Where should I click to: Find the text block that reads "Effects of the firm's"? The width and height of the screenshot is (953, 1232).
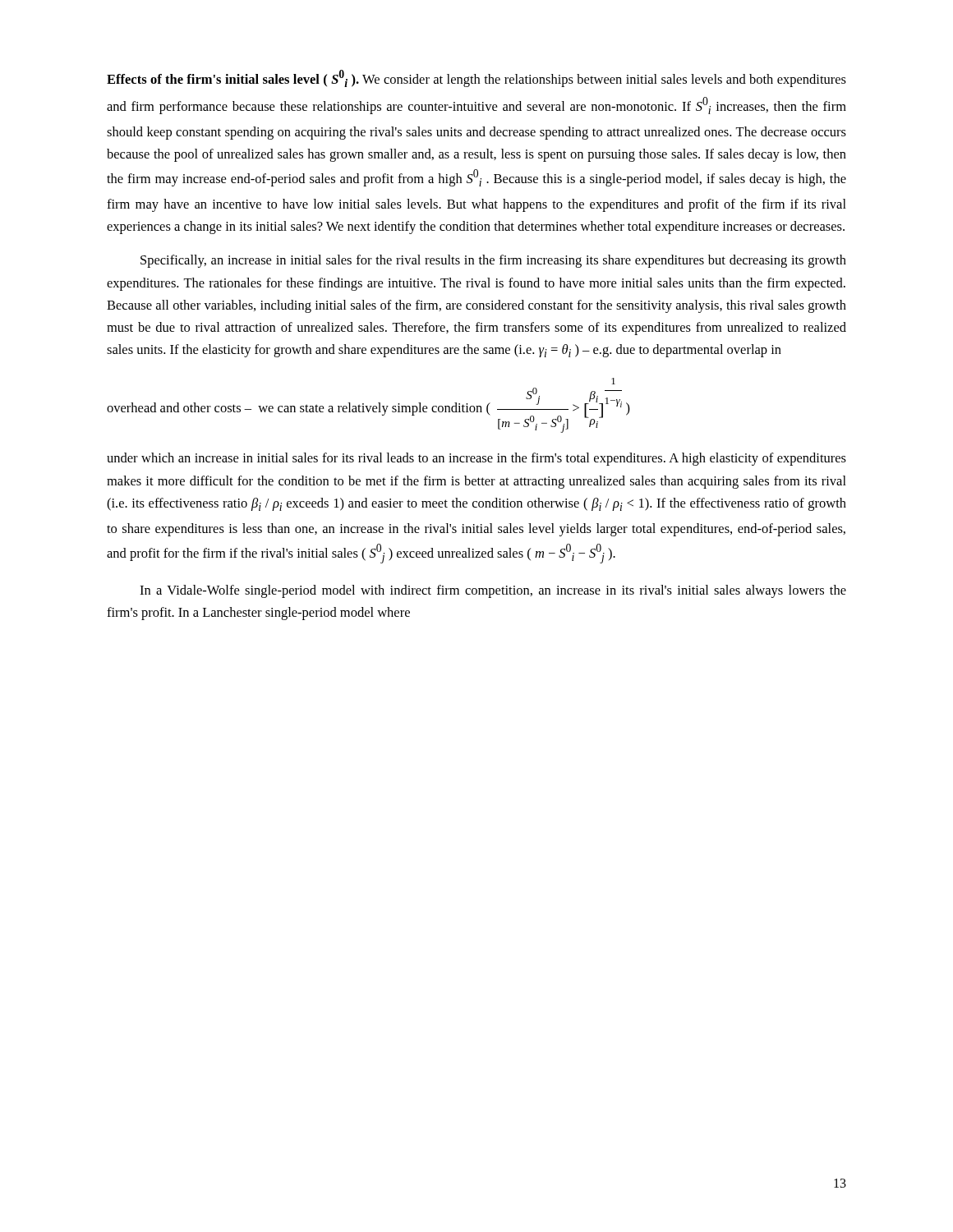click(x=476, y=152)
